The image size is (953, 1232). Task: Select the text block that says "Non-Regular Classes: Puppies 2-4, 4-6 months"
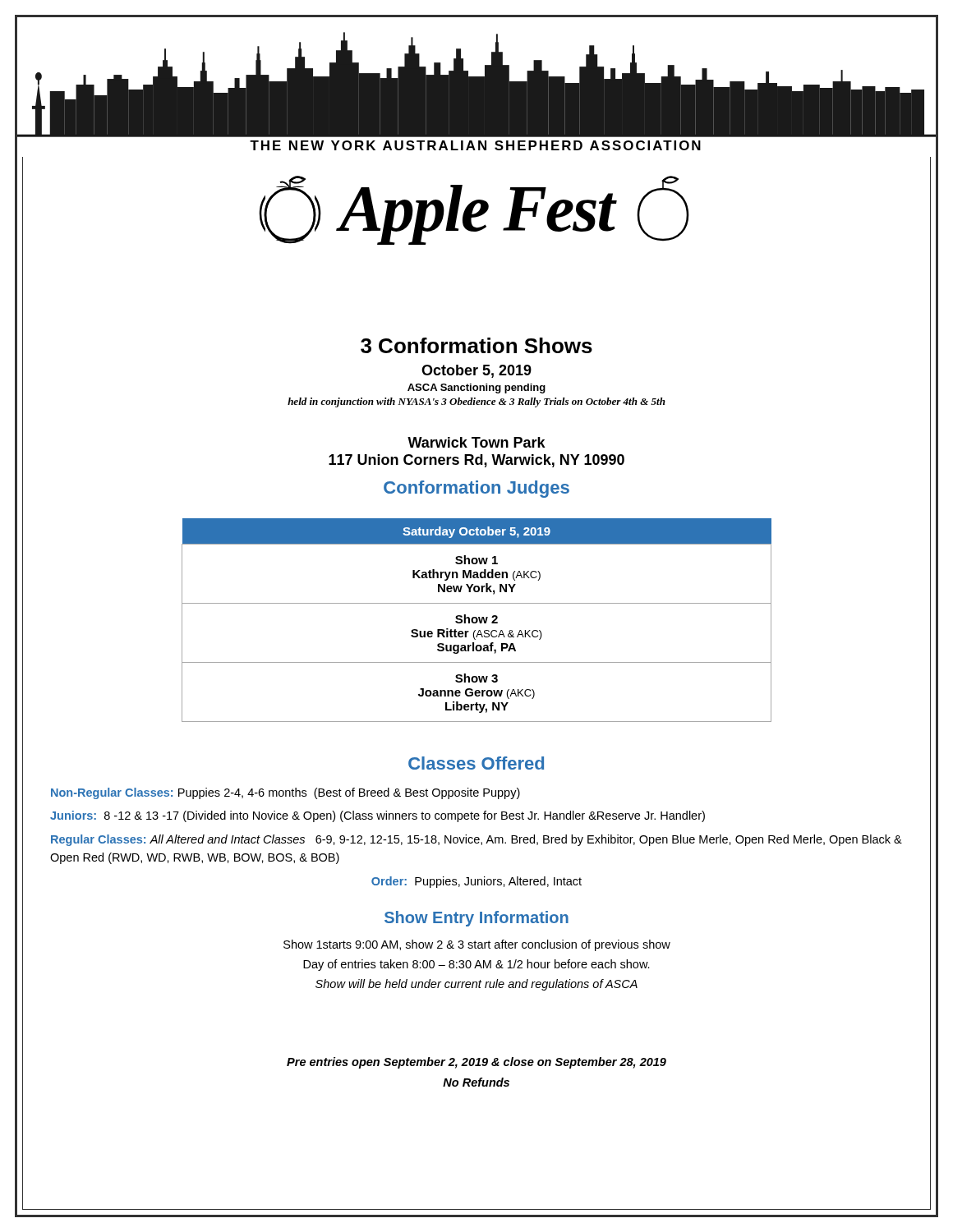pos(476,837)
